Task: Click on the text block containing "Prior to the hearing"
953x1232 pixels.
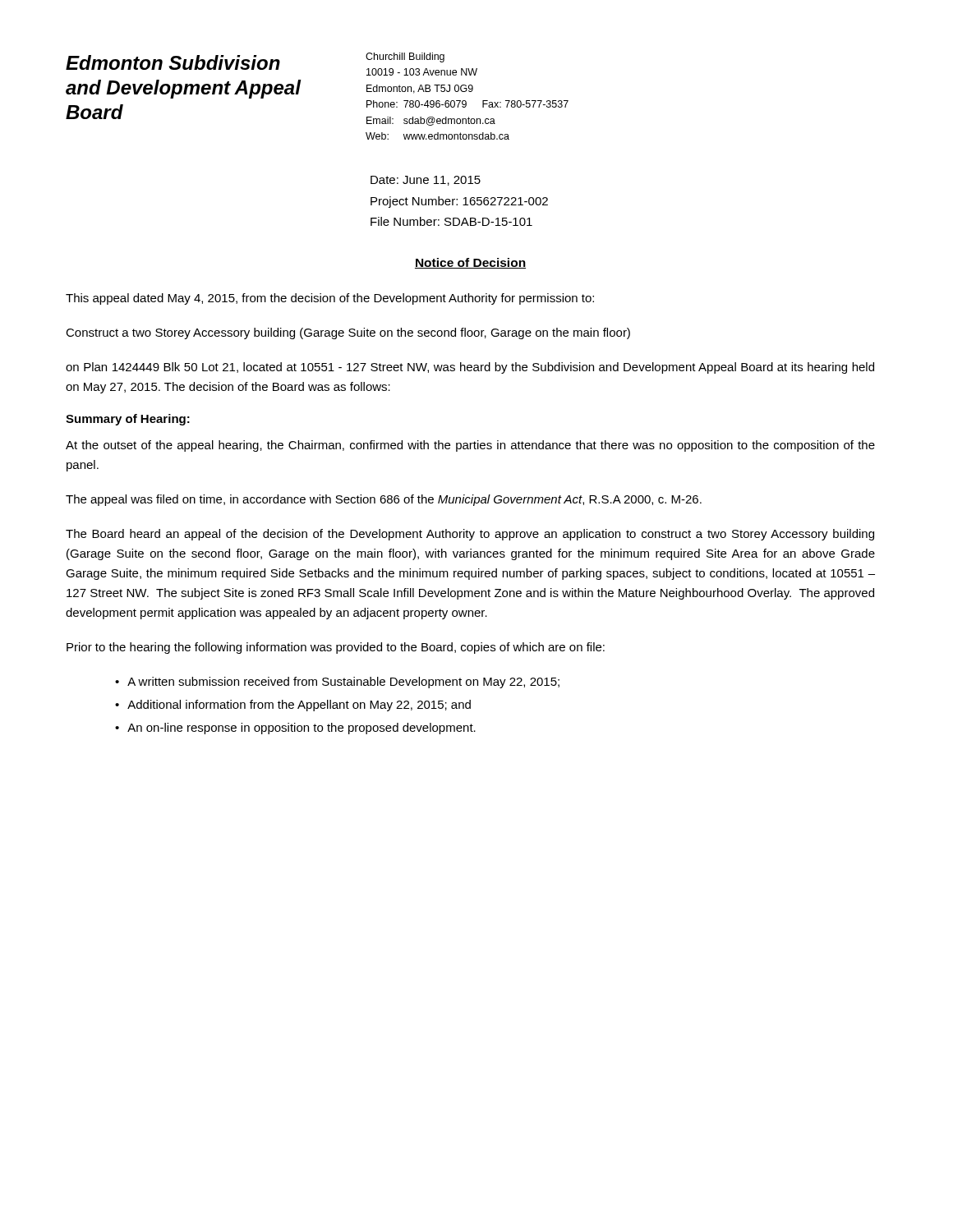Action: pos(336,647)
